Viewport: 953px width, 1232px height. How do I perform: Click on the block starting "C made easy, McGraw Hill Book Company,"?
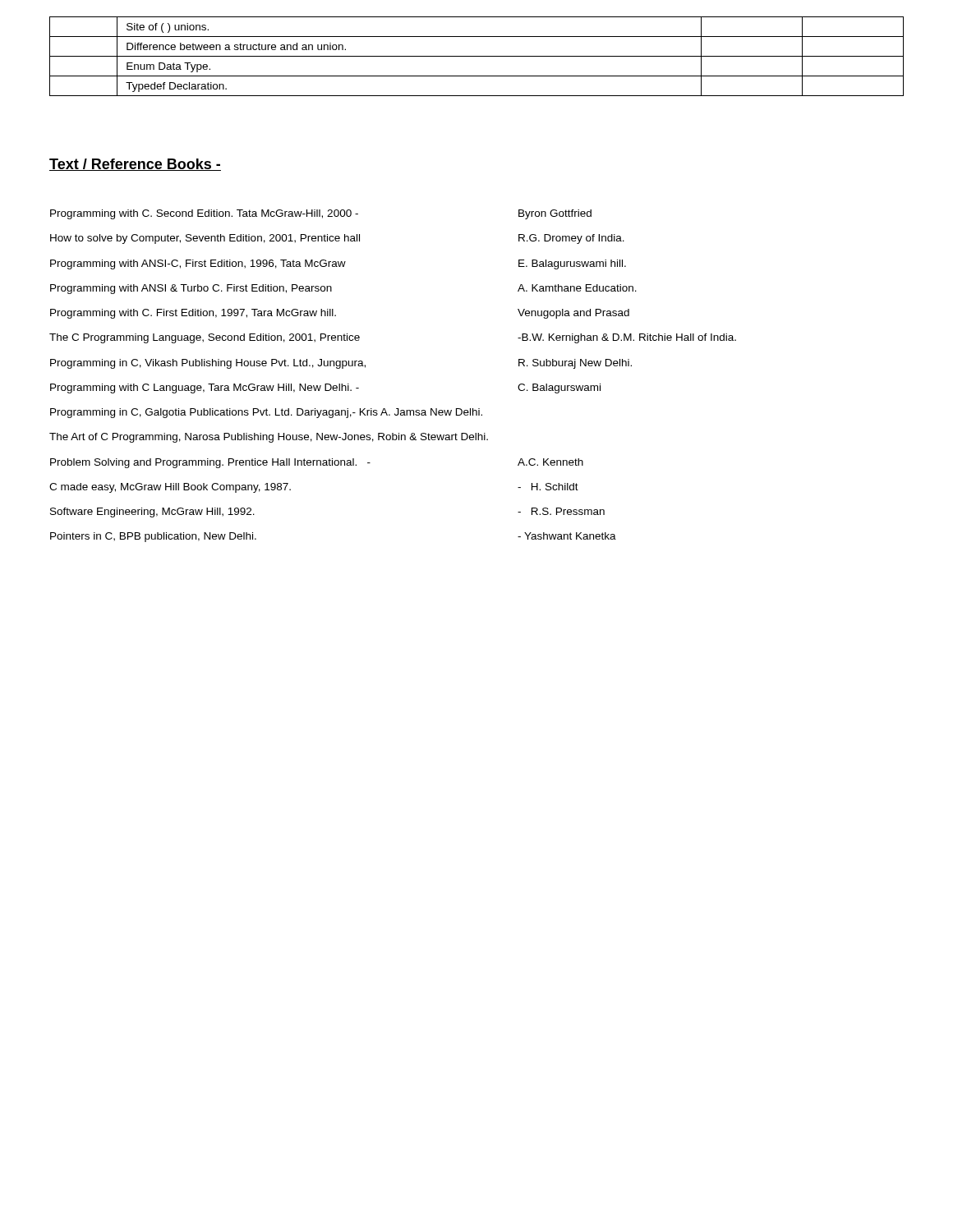point(168,487)
